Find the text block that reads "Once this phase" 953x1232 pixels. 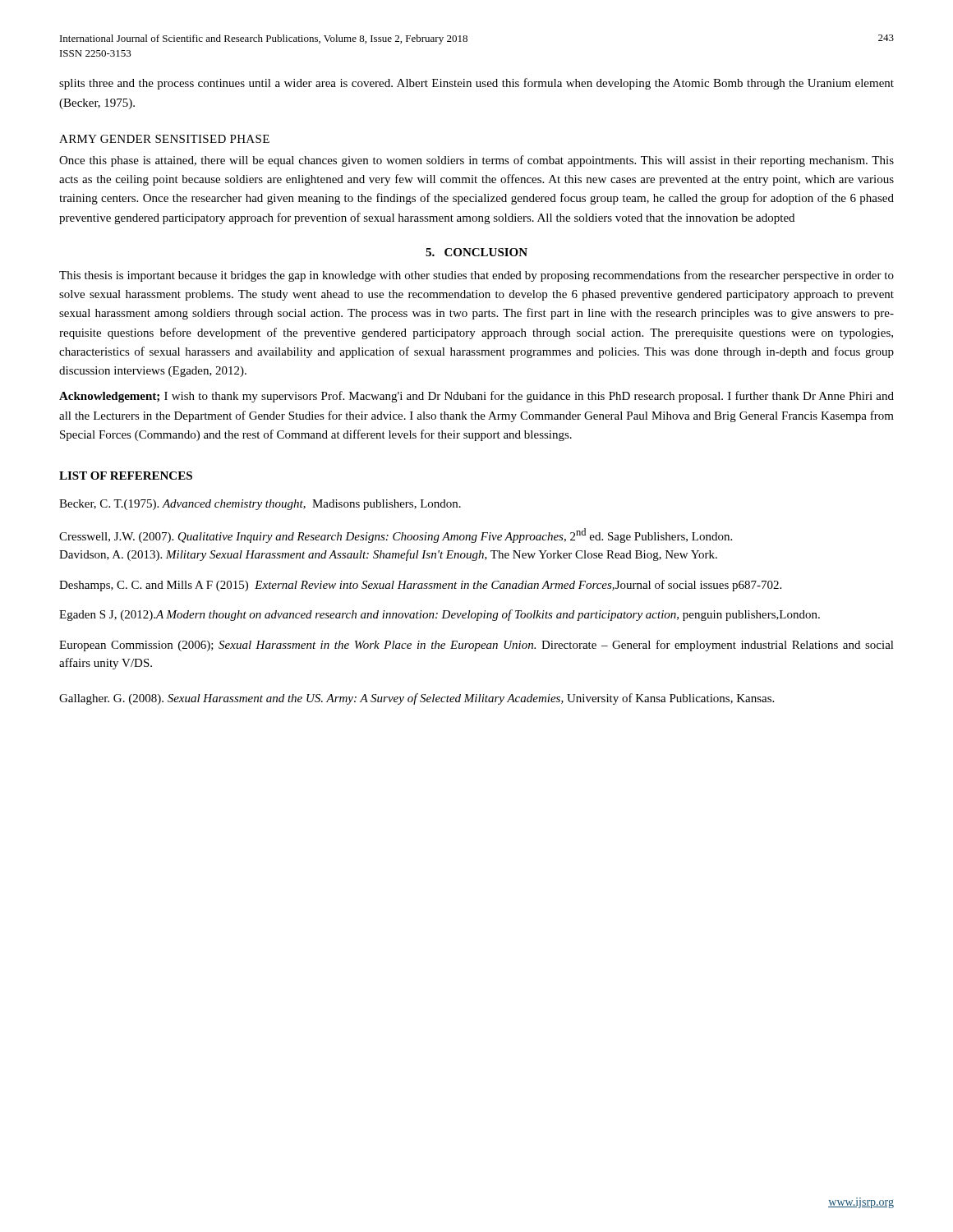476,189
